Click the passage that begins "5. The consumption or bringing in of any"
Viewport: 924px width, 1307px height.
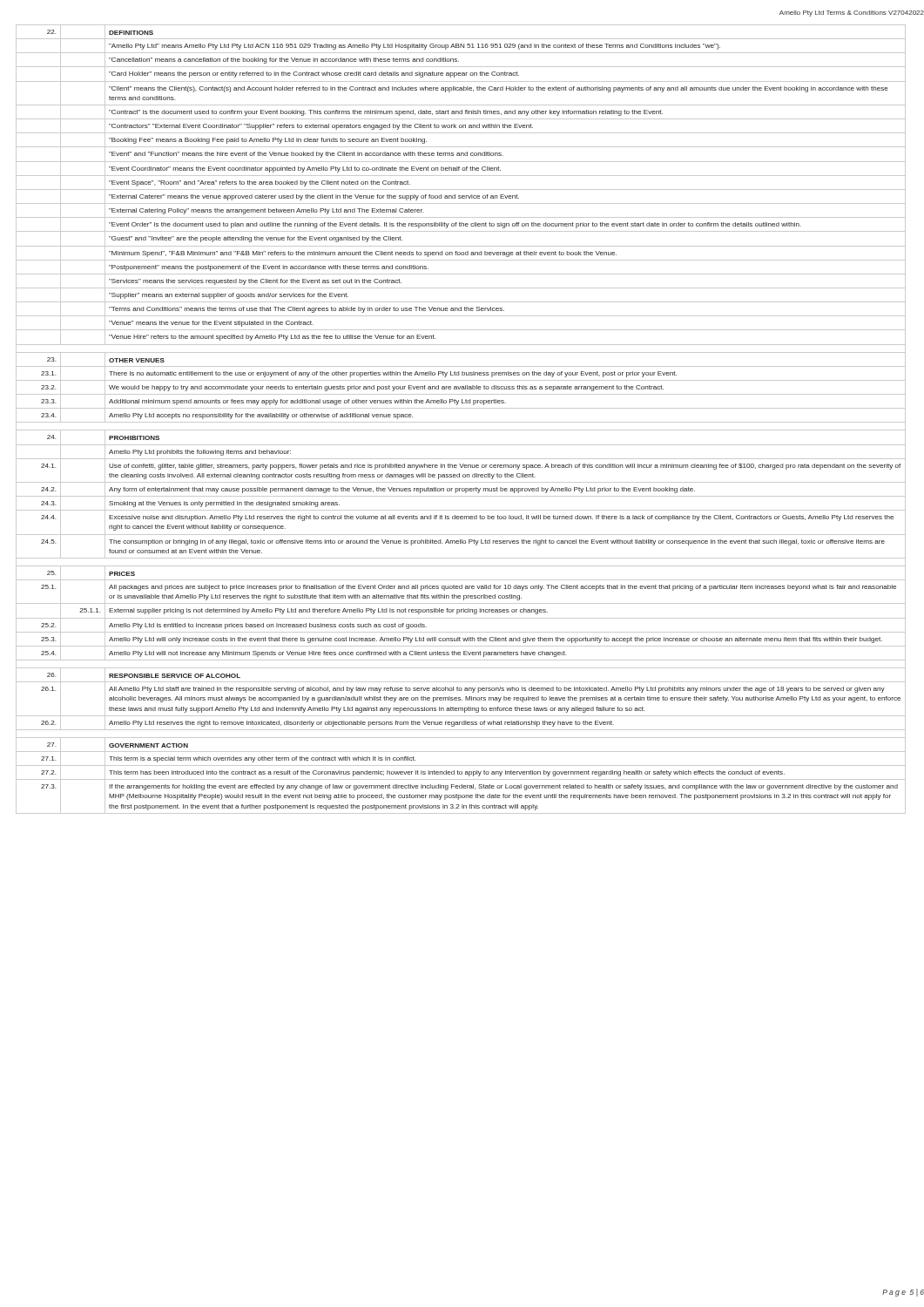click(461, 546)
